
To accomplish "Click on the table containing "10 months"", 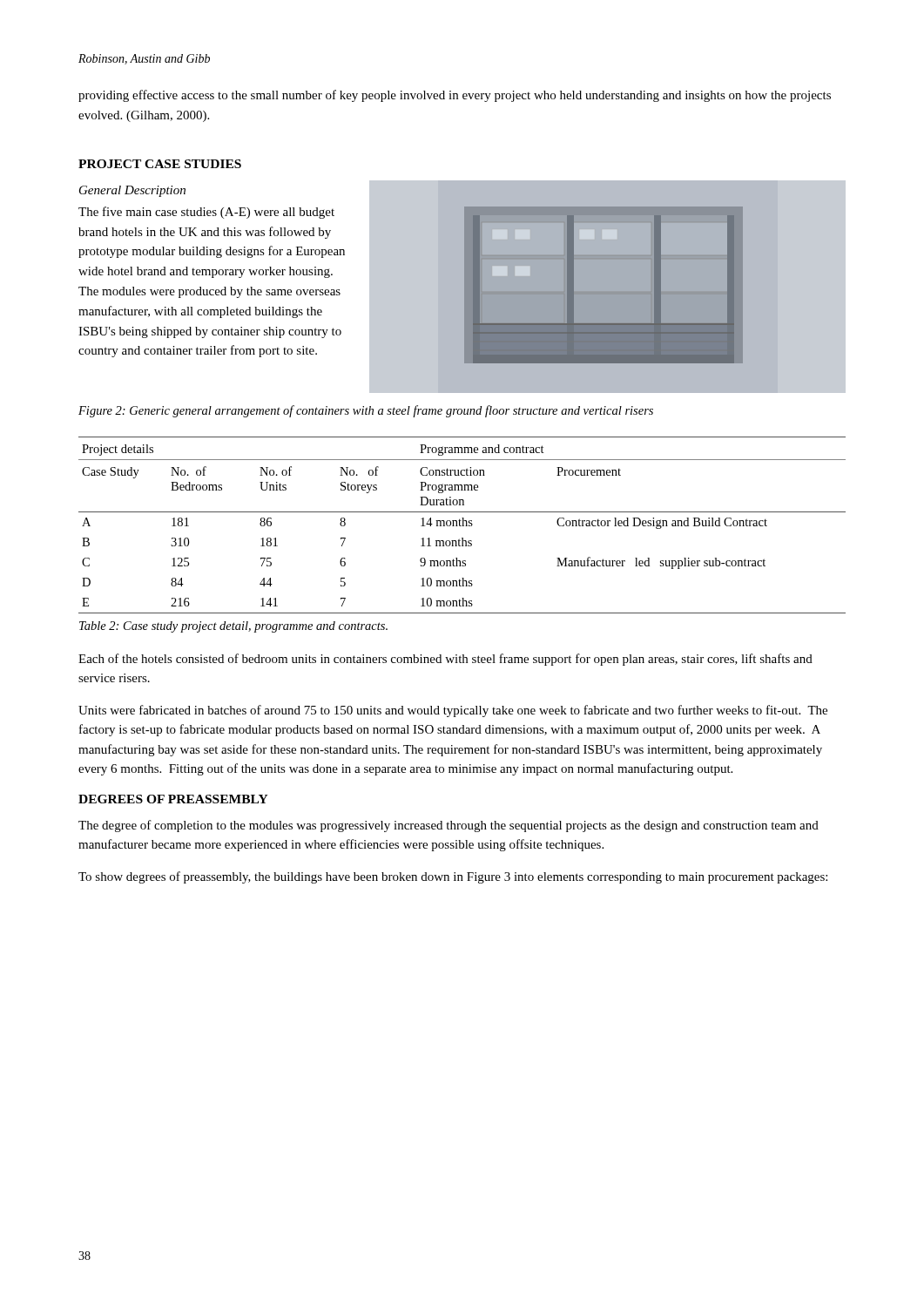I will pos(462,525).
